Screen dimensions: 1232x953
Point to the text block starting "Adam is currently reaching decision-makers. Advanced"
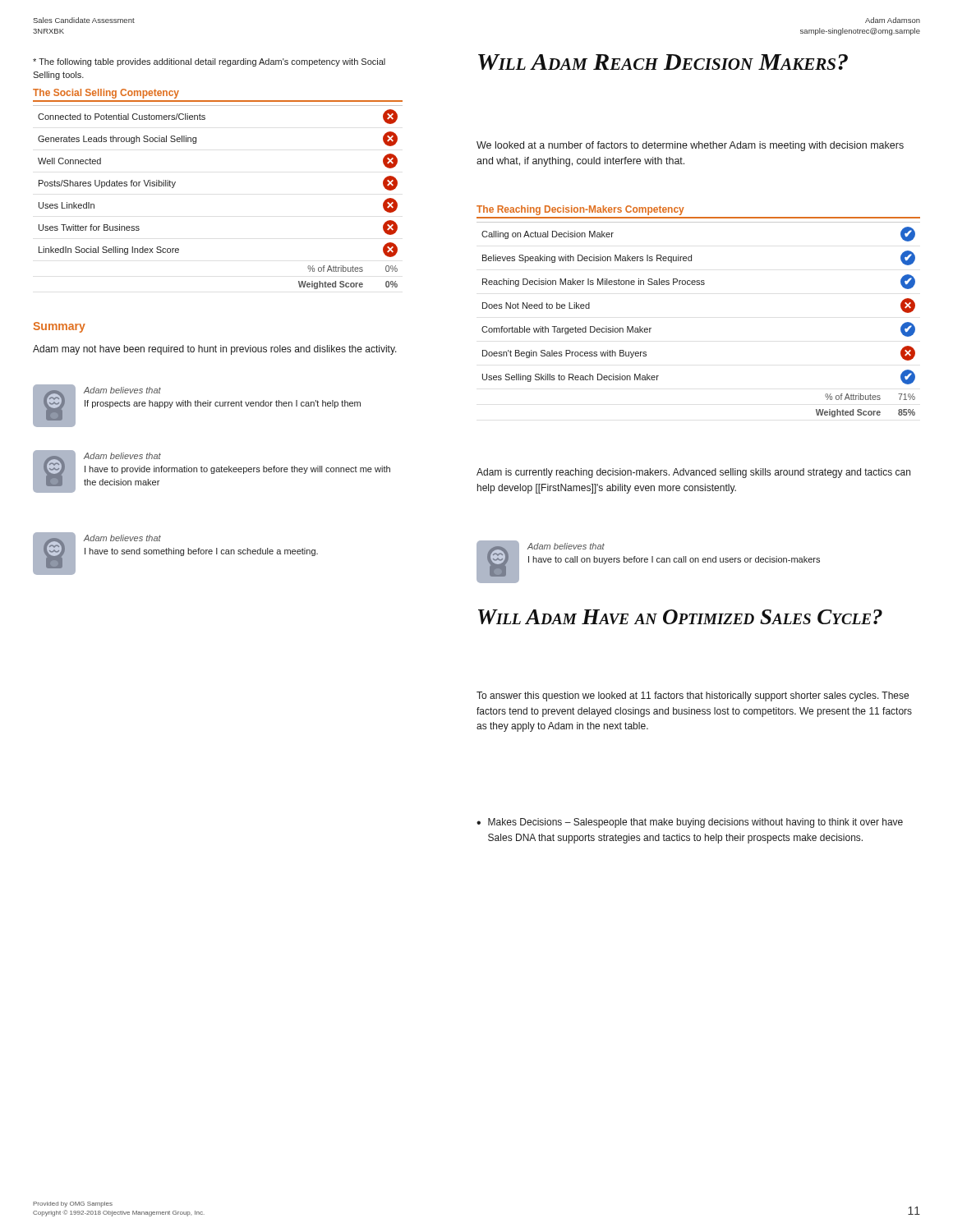[x=694, y=480]
